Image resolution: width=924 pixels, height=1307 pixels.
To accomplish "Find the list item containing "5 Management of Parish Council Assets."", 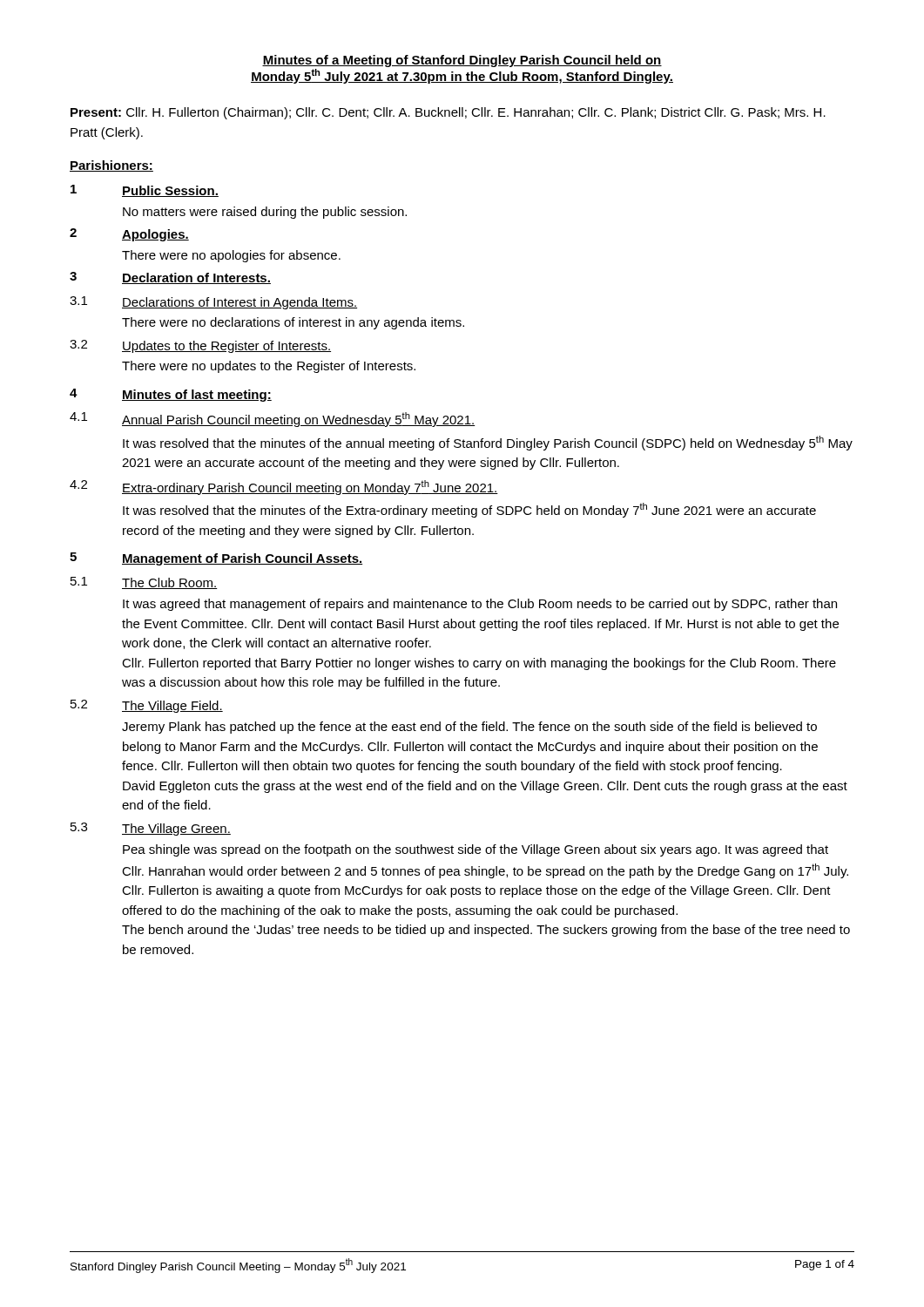I will click(216, 559).
